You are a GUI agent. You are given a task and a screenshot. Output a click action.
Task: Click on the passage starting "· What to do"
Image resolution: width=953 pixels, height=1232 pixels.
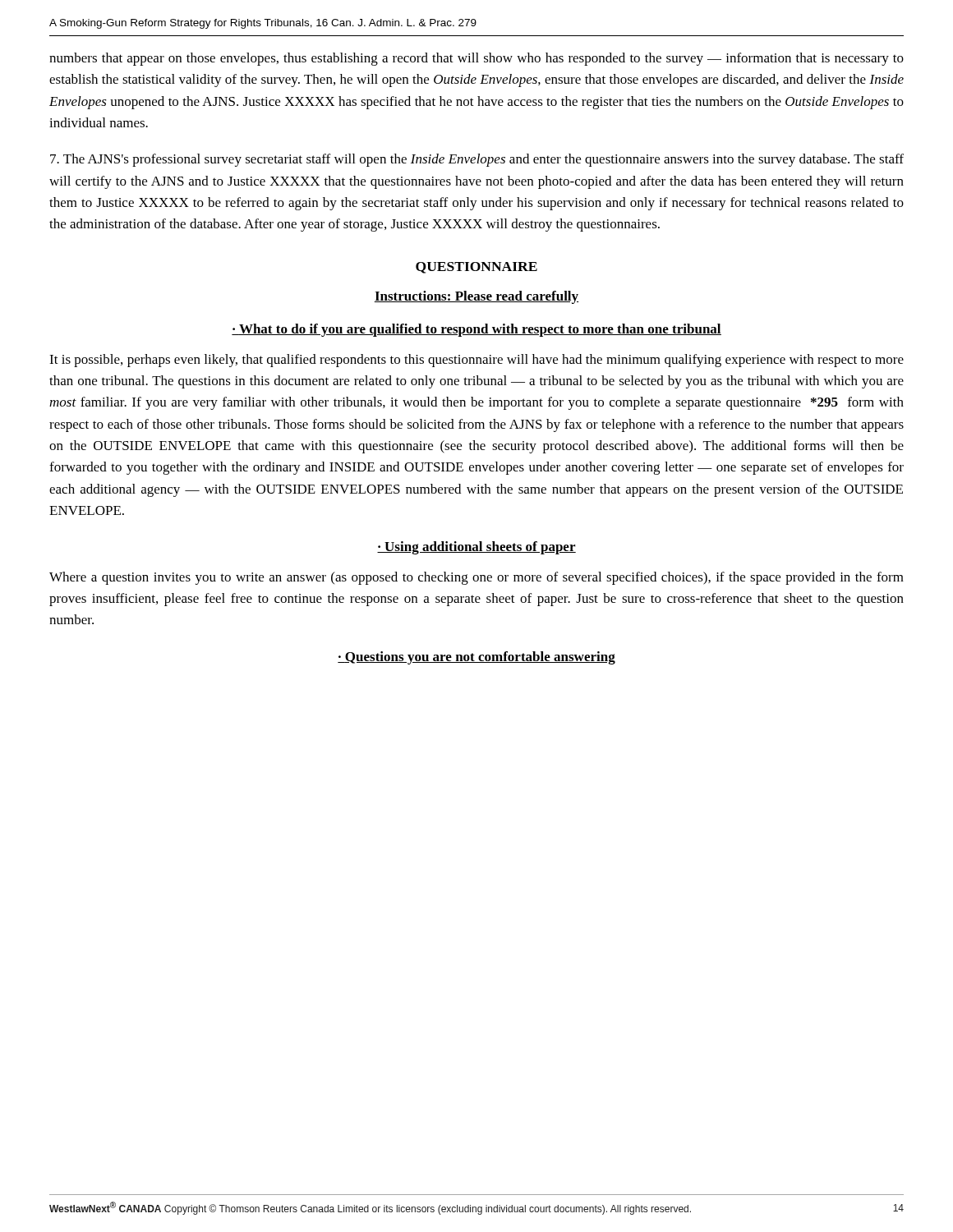(x=476, y=329)
